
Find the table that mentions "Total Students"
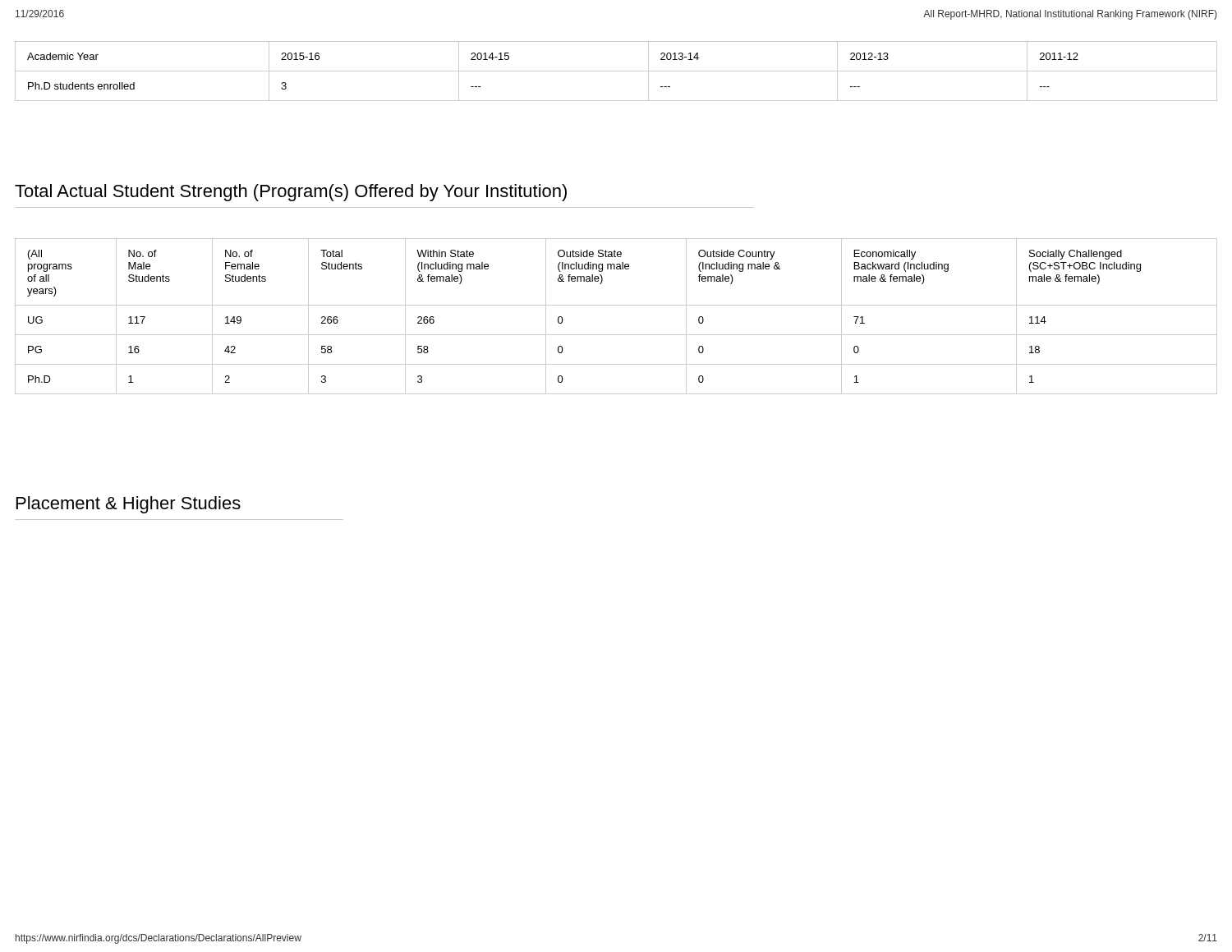coord(616,316)
